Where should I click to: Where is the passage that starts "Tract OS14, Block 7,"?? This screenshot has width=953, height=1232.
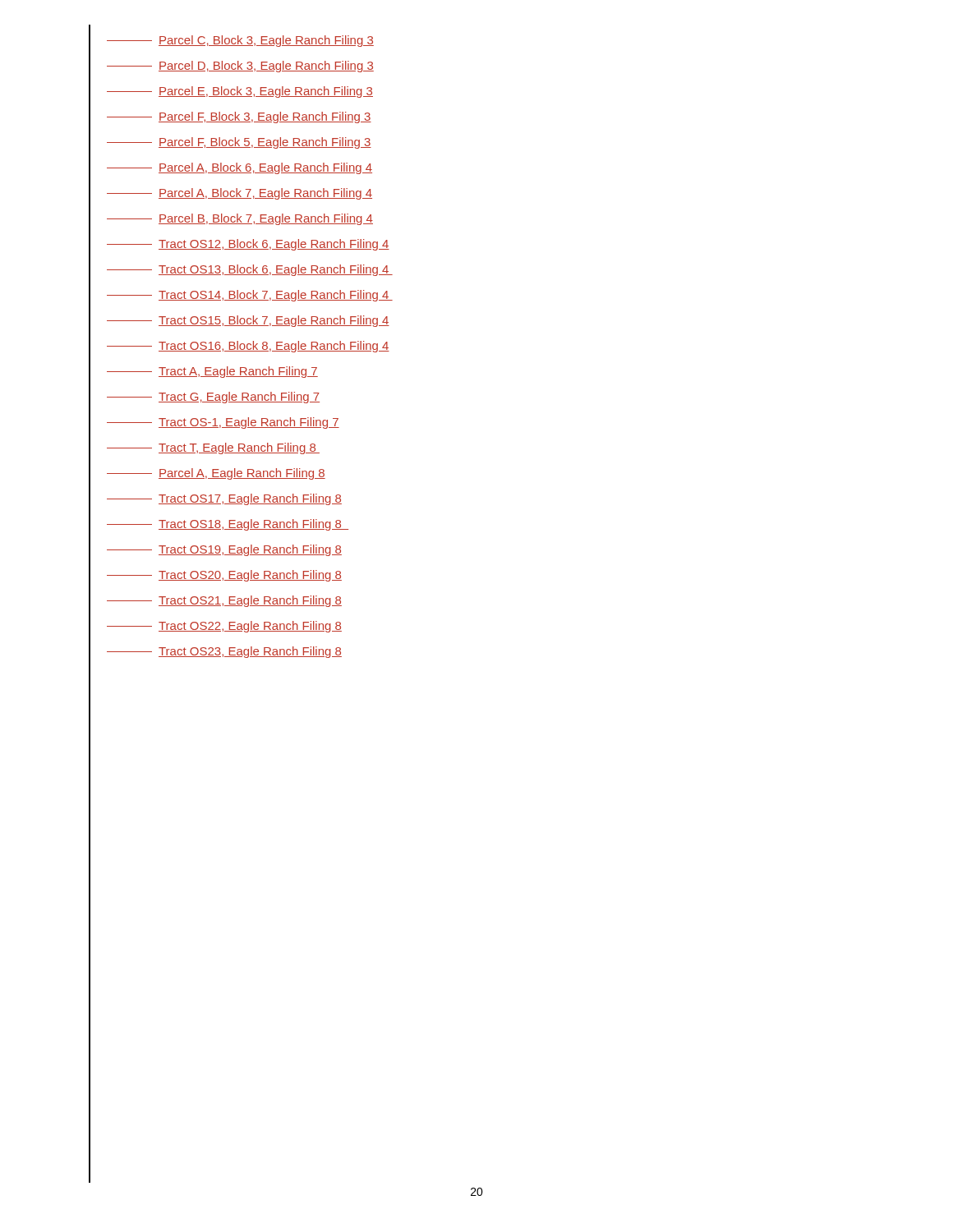pyautogui.click(x=250, y=294)
